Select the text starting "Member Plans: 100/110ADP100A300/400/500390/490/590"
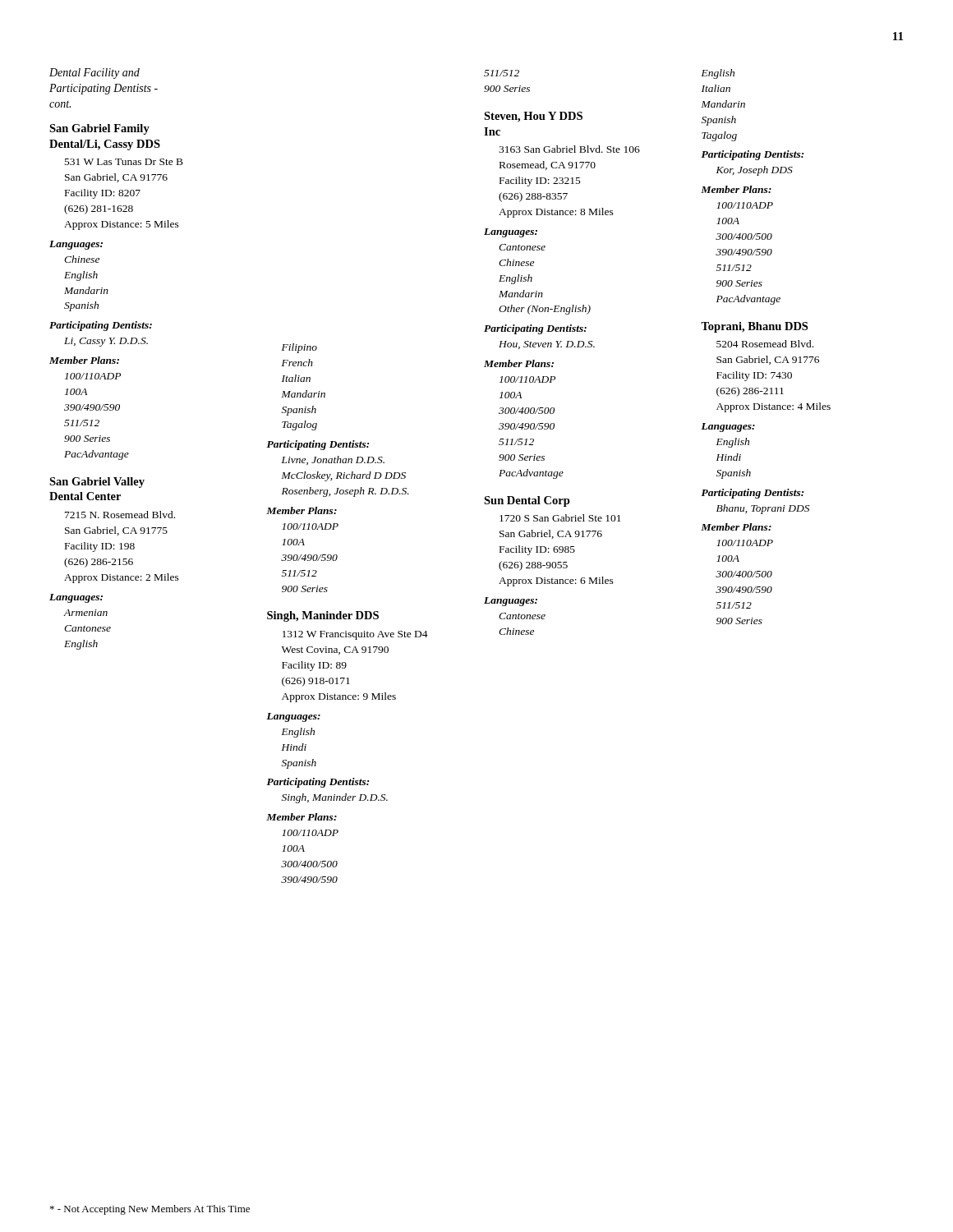Viewport: 953px width, 1232px height. pyautogui.click(x=302, y=817)
